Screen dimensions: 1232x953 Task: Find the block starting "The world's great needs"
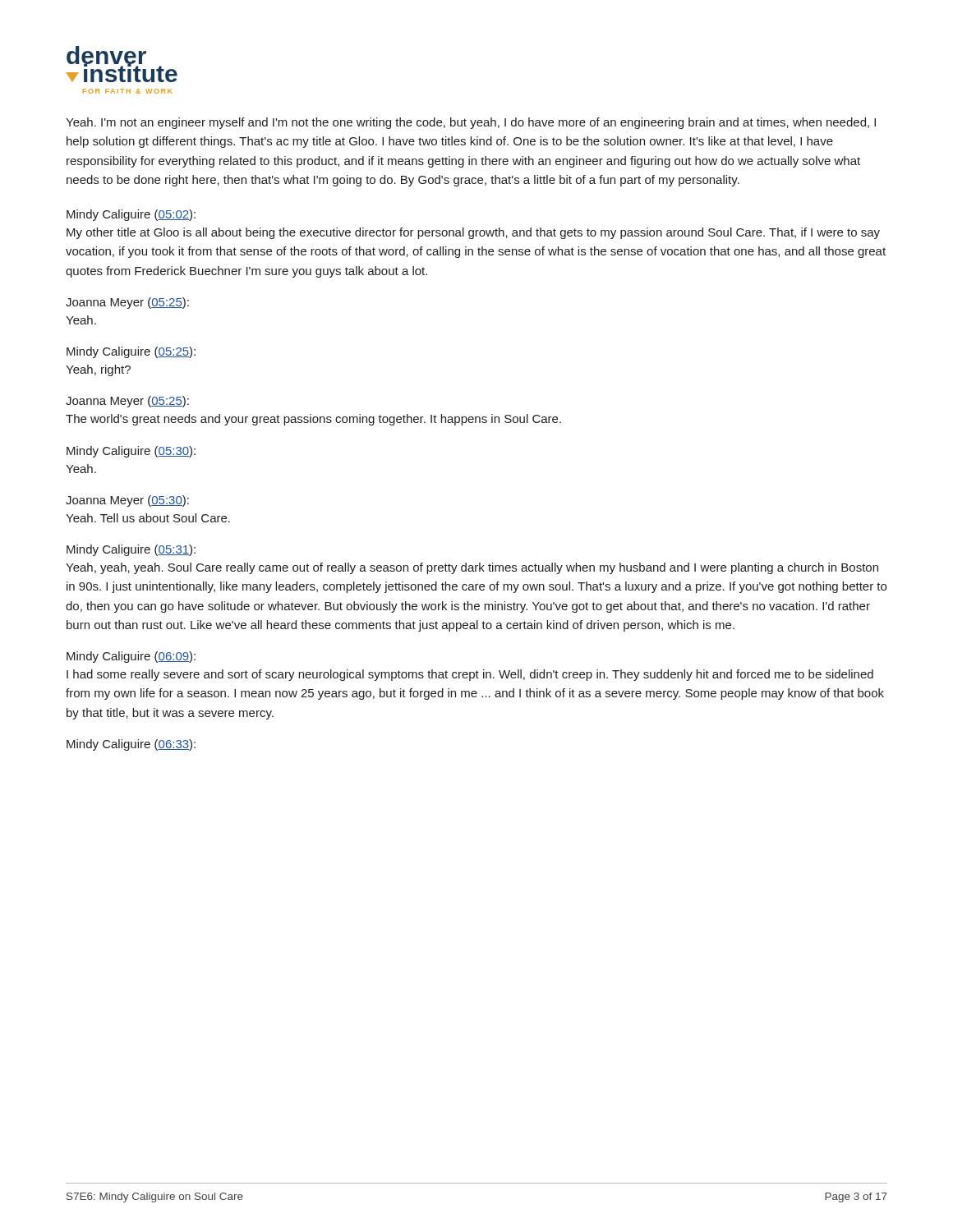pos(314,419)
